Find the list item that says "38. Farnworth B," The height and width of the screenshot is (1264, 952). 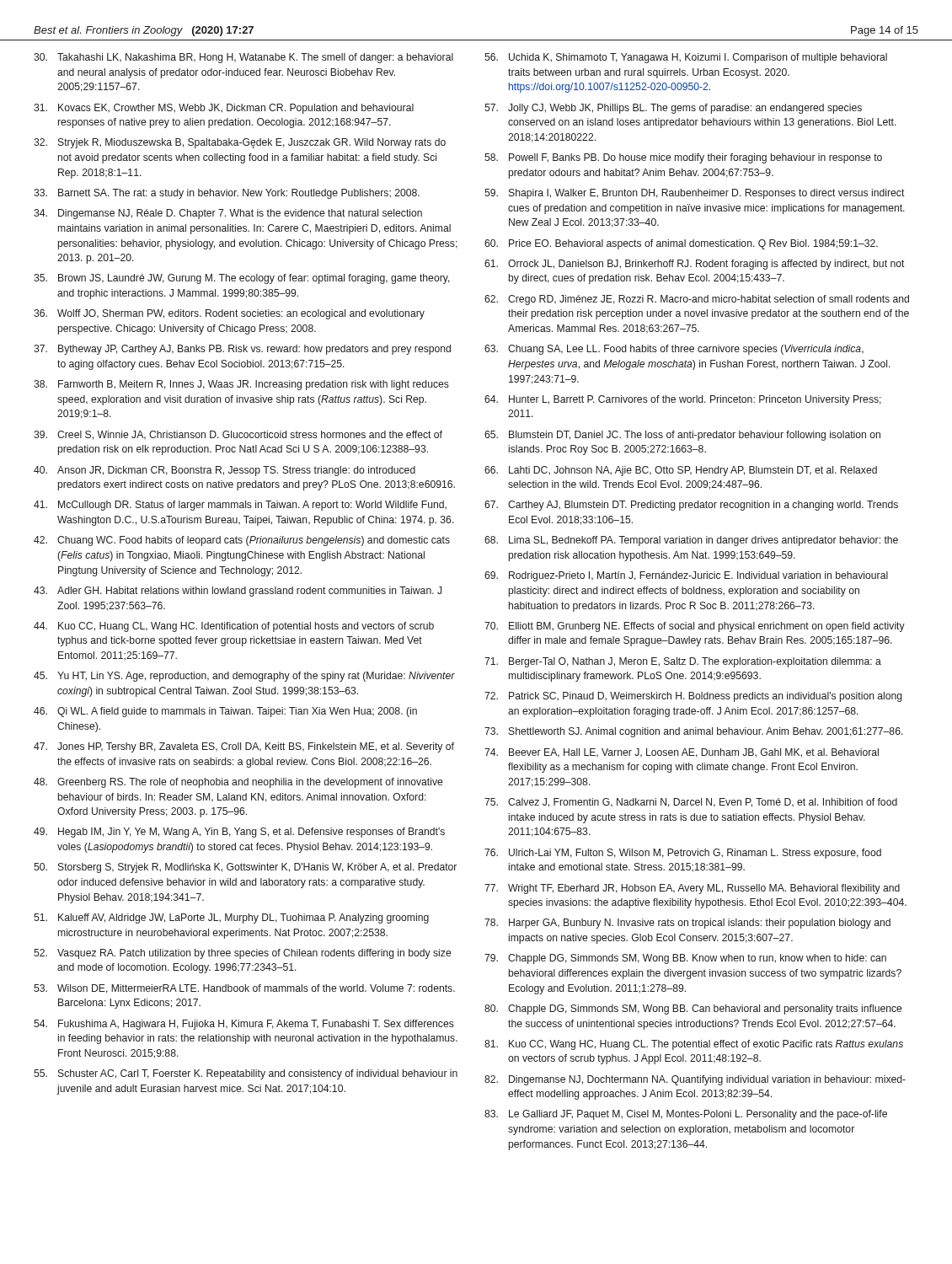click(x=246, y=400)
